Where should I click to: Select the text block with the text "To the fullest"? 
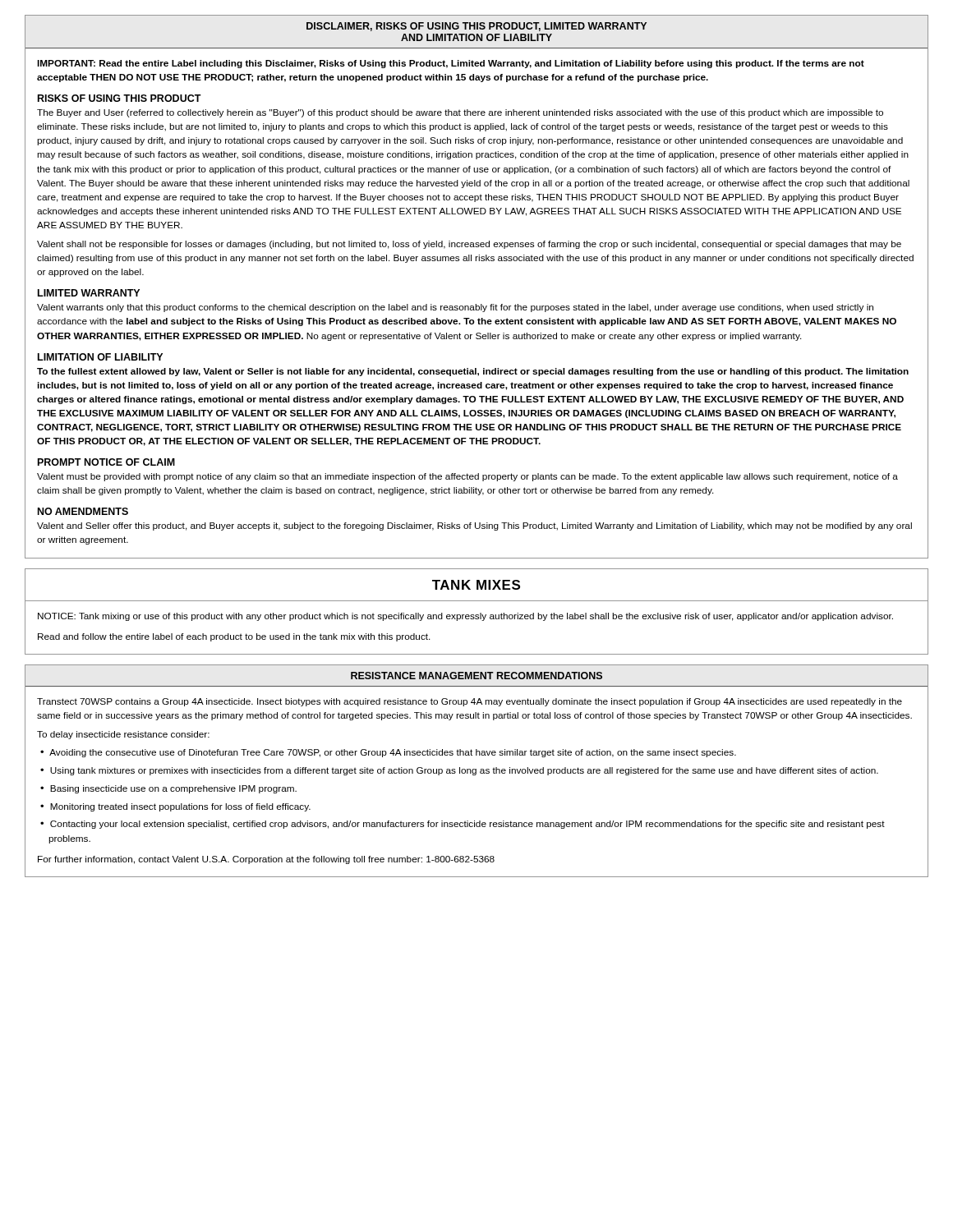(x=473, y=406)
